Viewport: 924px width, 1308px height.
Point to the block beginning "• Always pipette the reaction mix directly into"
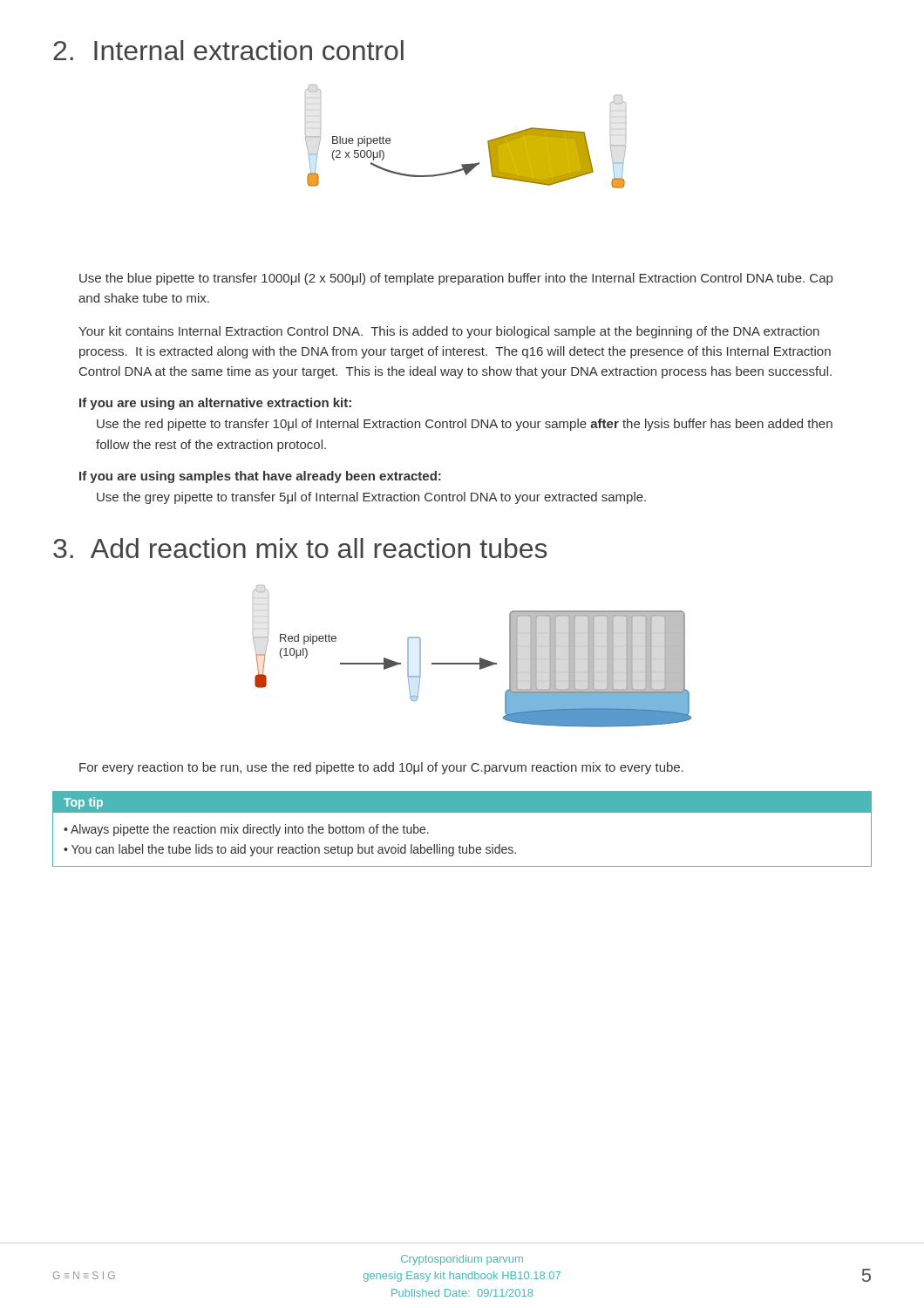click(247, 829)
